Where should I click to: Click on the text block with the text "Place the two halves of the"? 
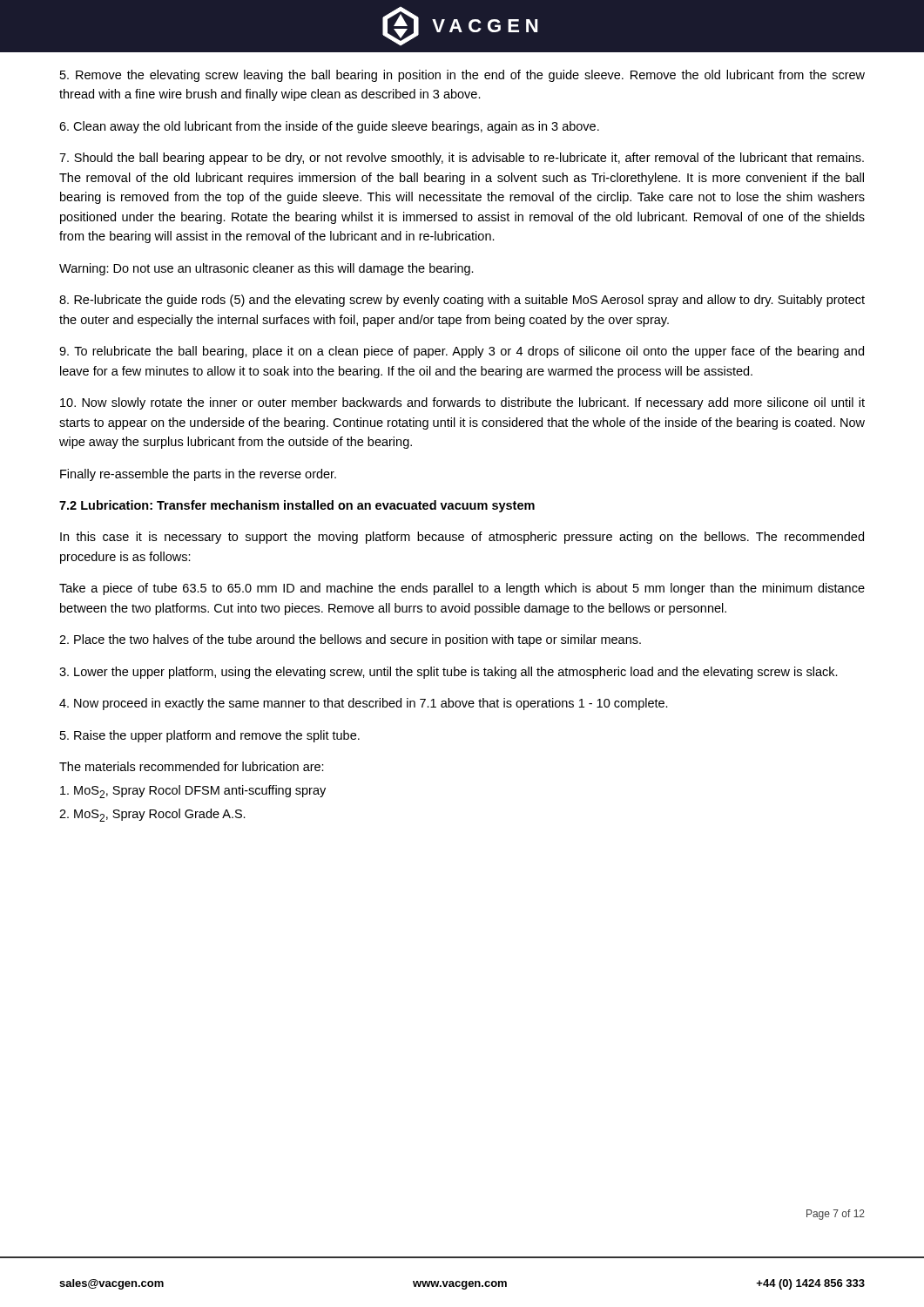(351, 640)
